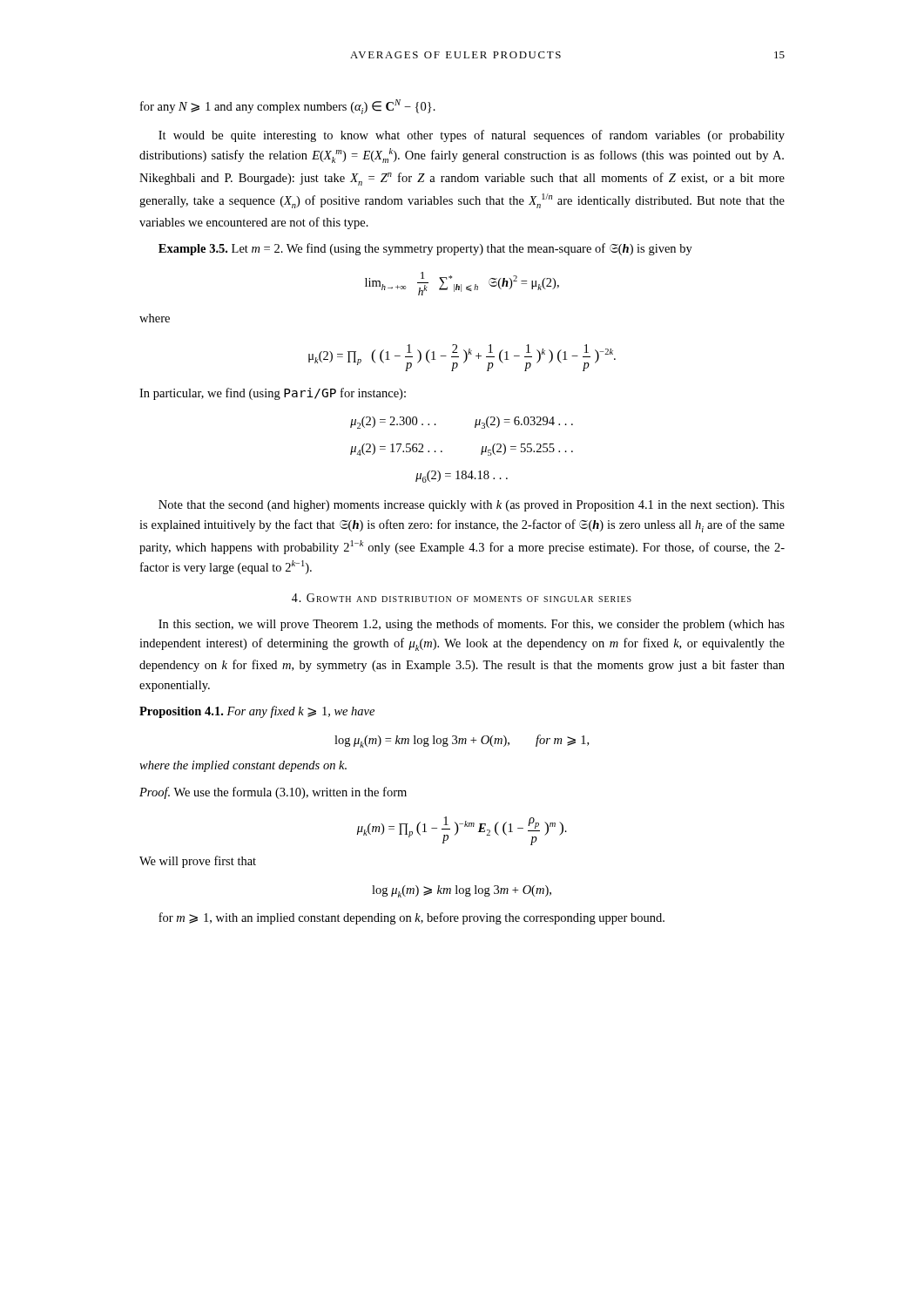The height and width of the screenshot is (1307, 924).
Task: Navigate to the element starting "for m ⩾ 1, with an"
Action: pos(462,918)
